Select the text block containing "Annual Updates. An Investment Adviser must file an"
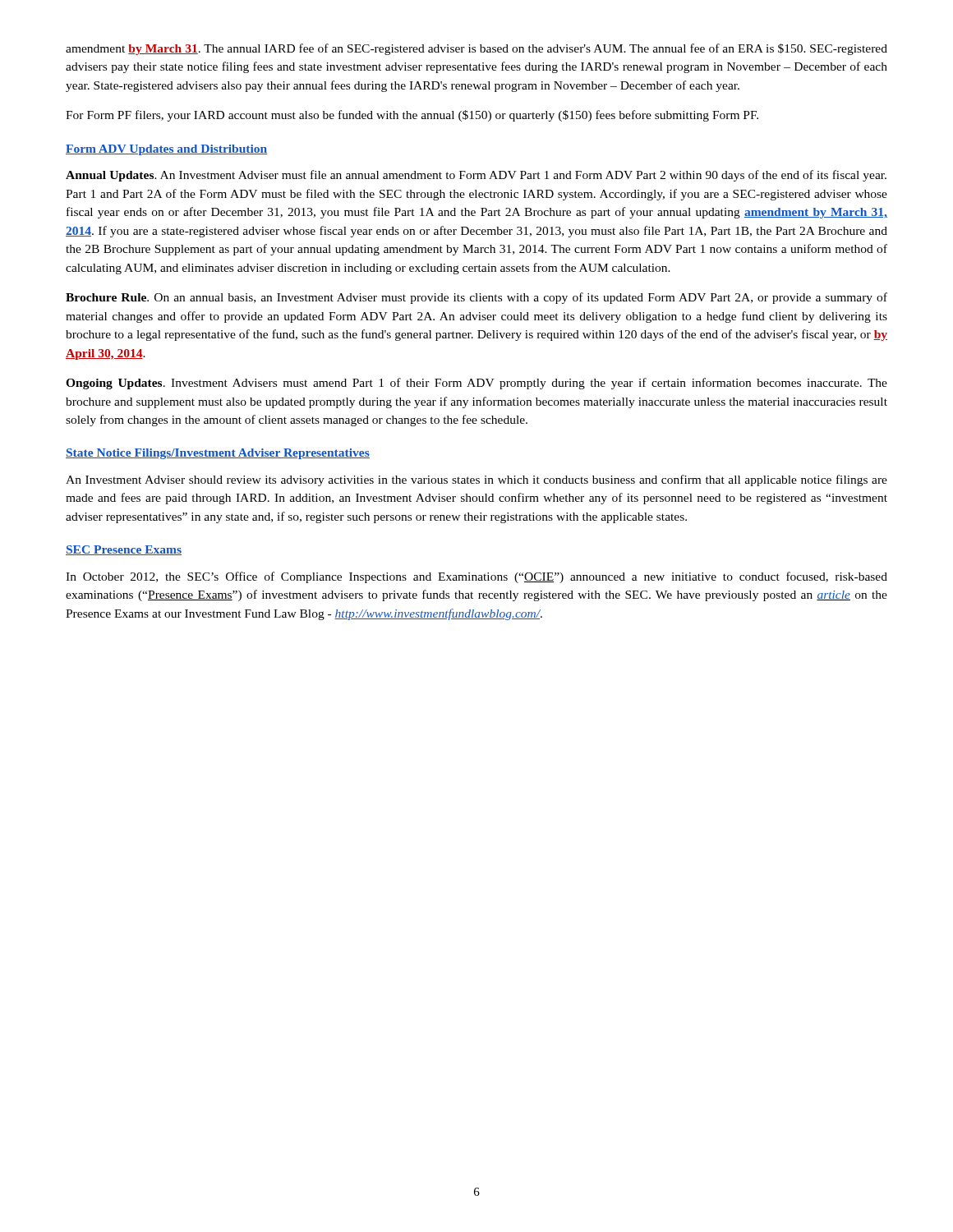The image size is (953, 1232). (x=476, y=222)
